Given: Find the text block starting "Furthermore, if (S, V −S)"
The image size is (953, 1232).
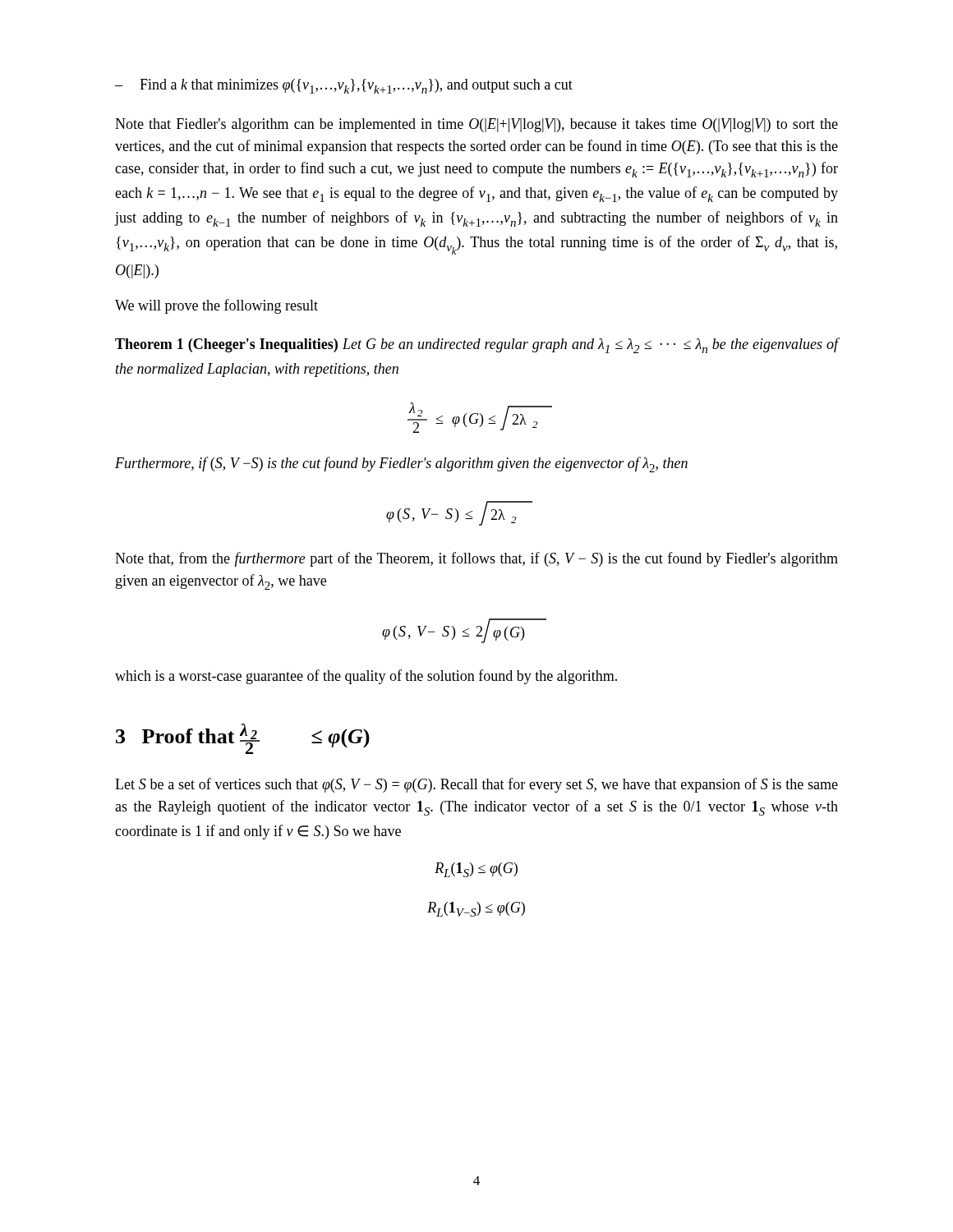Looking at the screenshot, I should 476,465.
